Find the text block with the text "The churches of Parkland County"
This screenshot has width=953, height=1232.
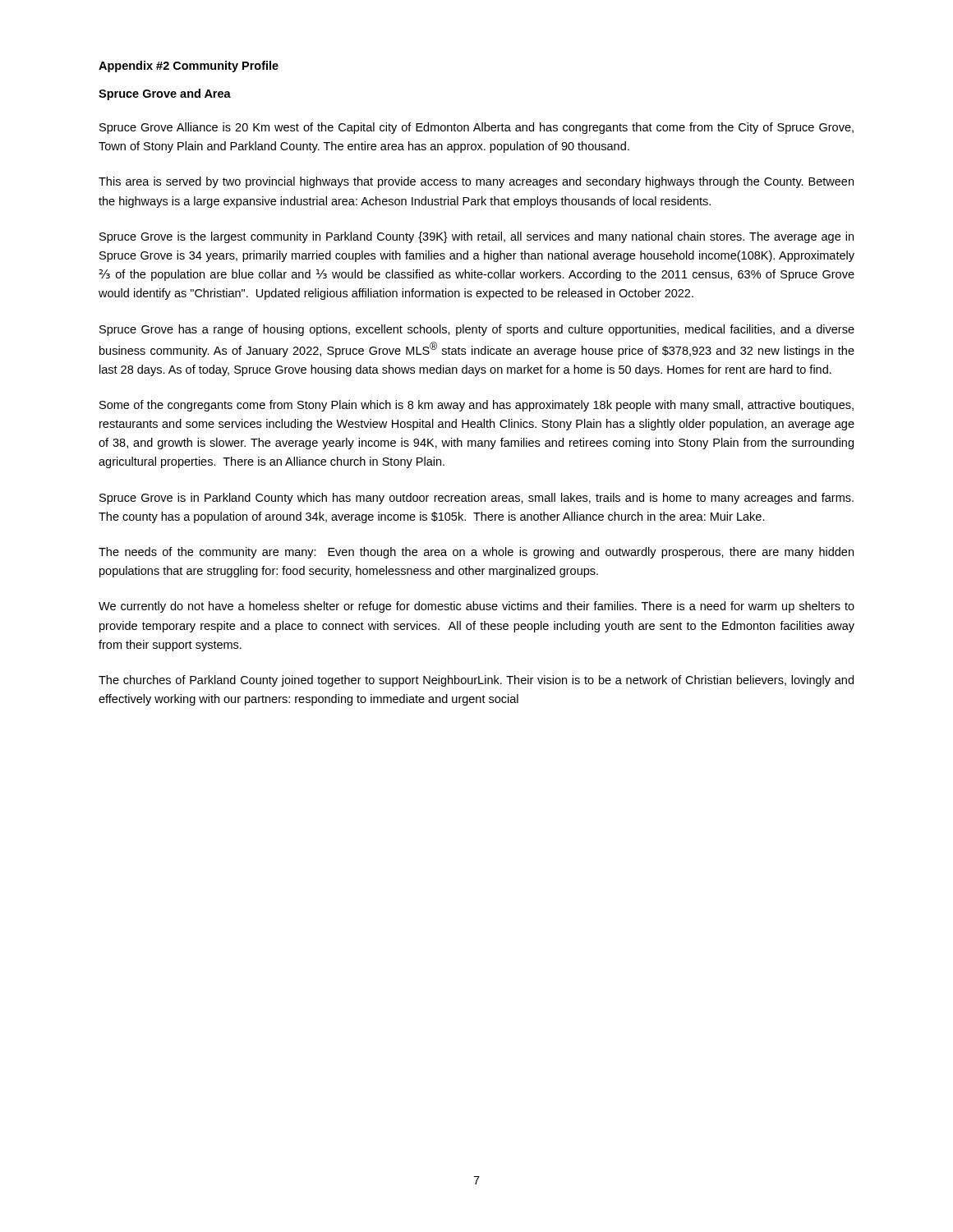pyautogui.click(x=476, y=690)
